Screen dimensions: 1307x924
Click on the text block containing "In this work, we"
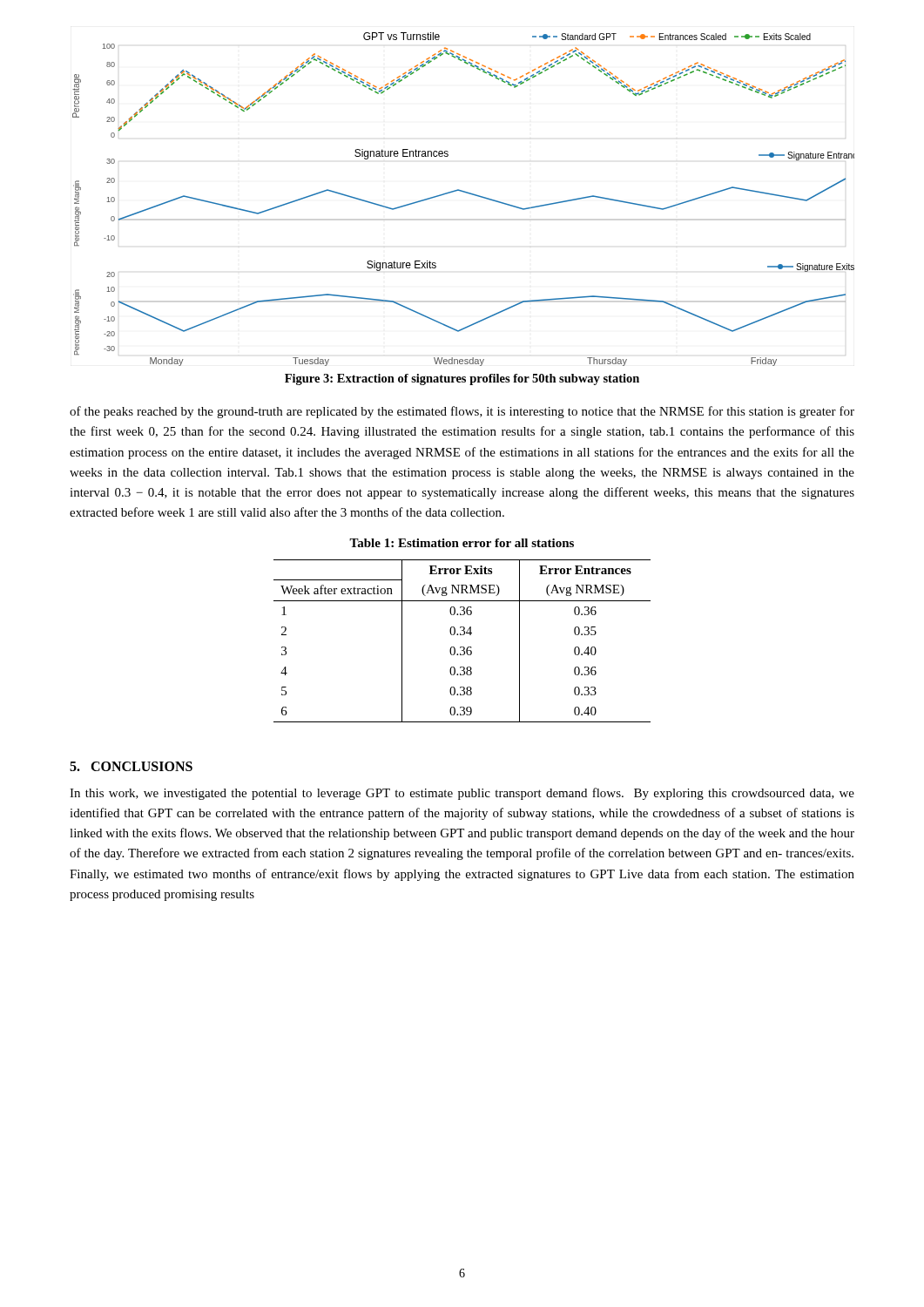462,843
